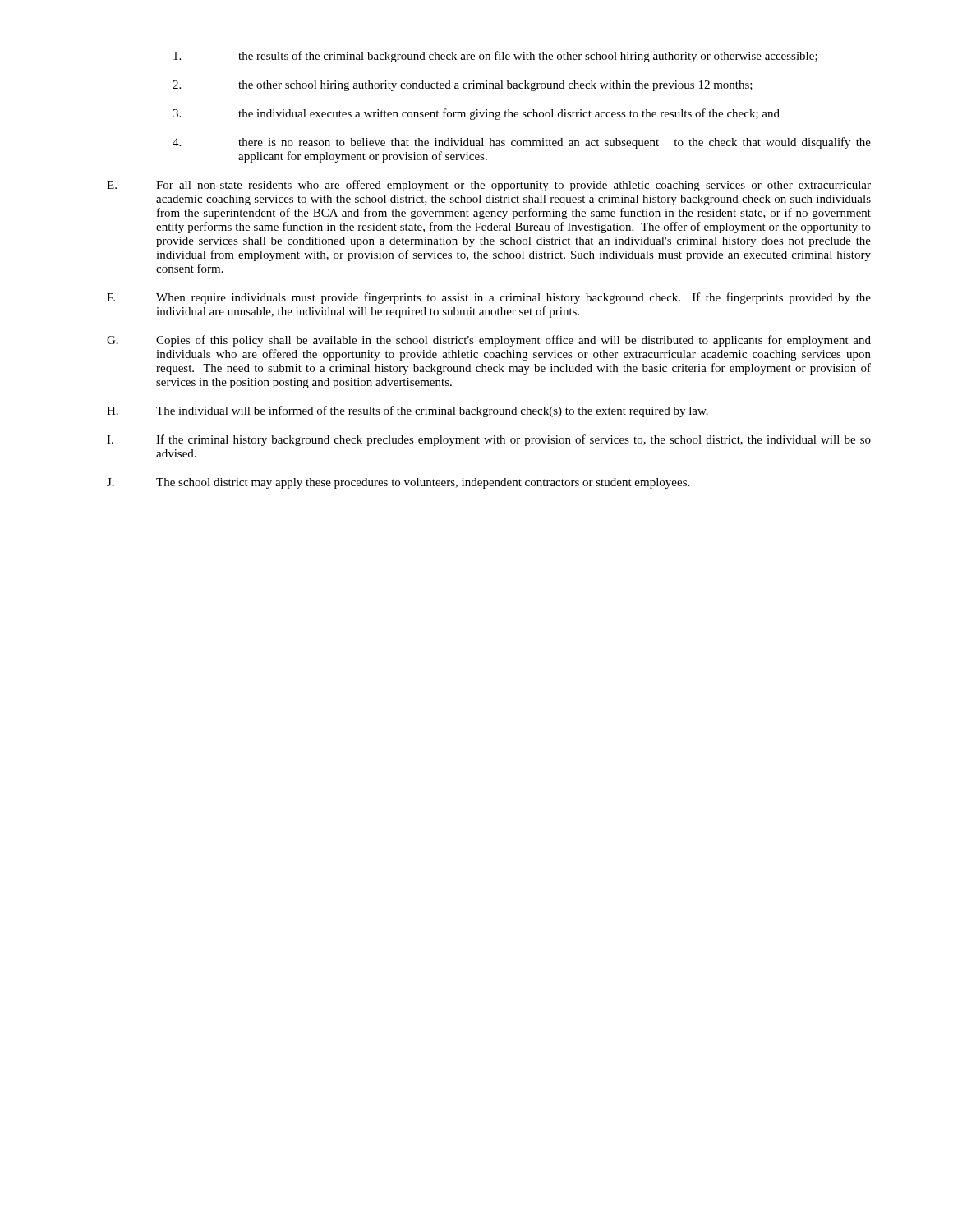The width and height of the screenshot is (953, 1232).
Task: Point to the text block starting "E. For all"
Action: click(x=489, y=227)
